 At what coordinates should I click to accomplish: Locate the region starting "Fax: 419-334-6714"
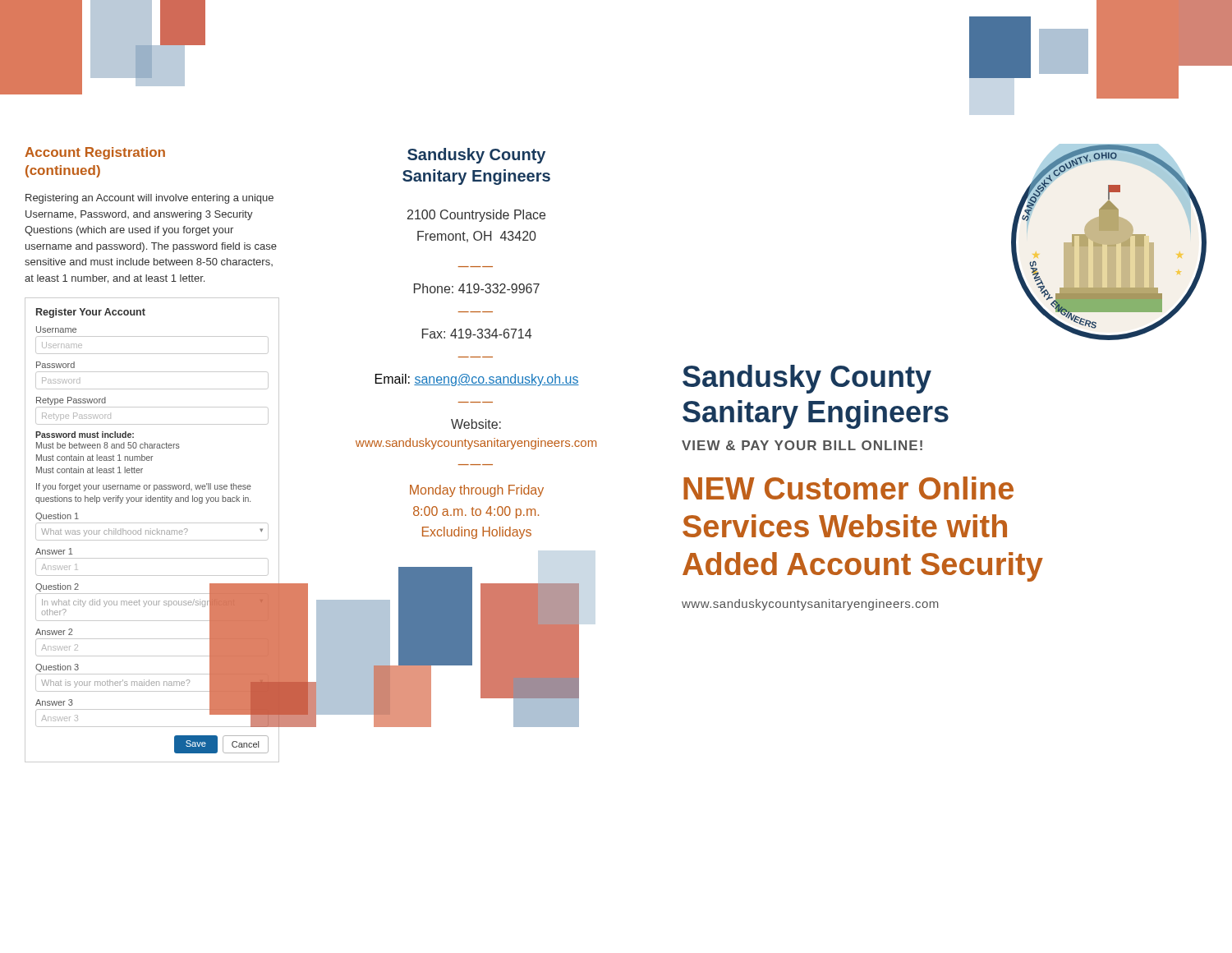(476, 334)
